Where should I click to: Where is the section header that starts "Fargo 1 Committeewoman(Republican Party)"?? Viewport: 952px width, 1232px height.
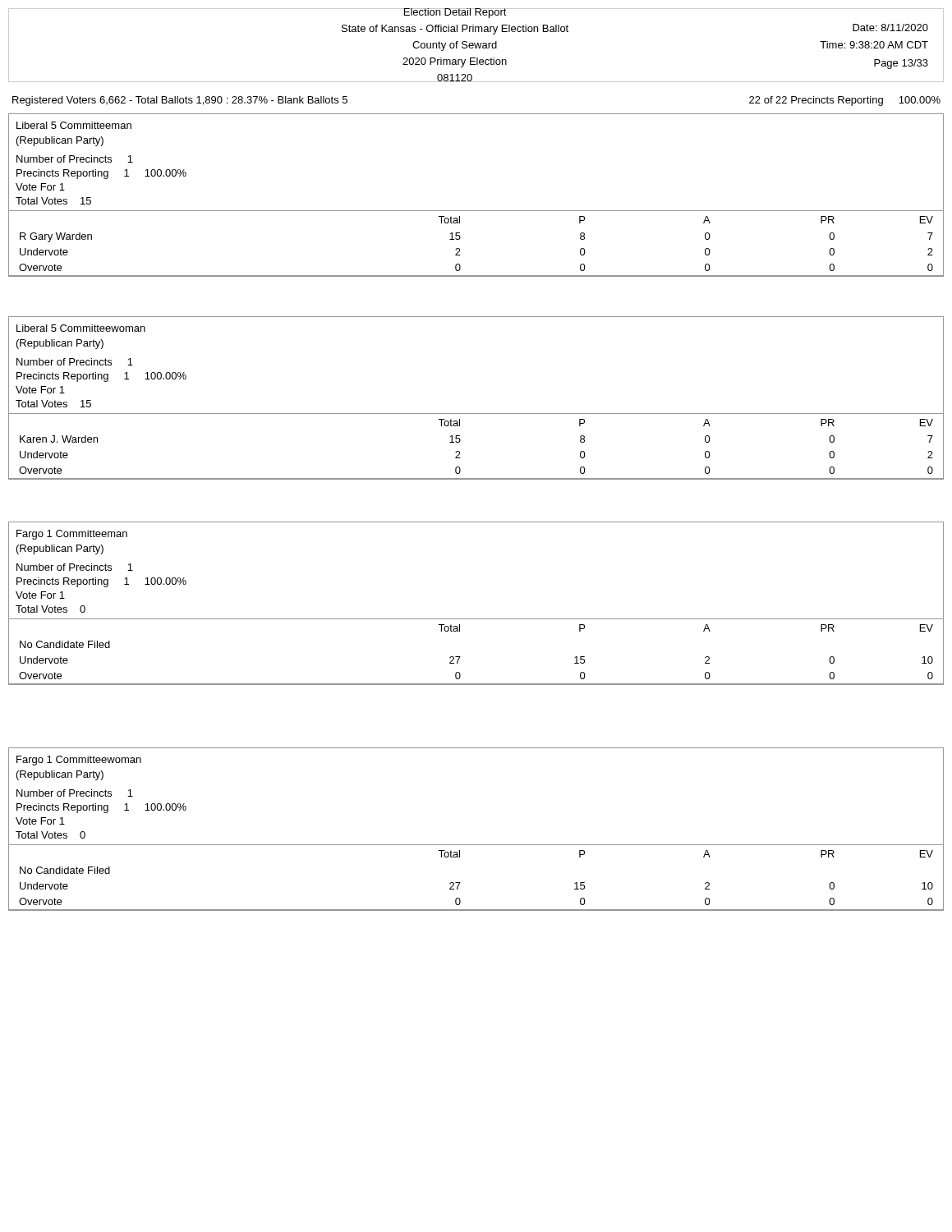point(79,761)
